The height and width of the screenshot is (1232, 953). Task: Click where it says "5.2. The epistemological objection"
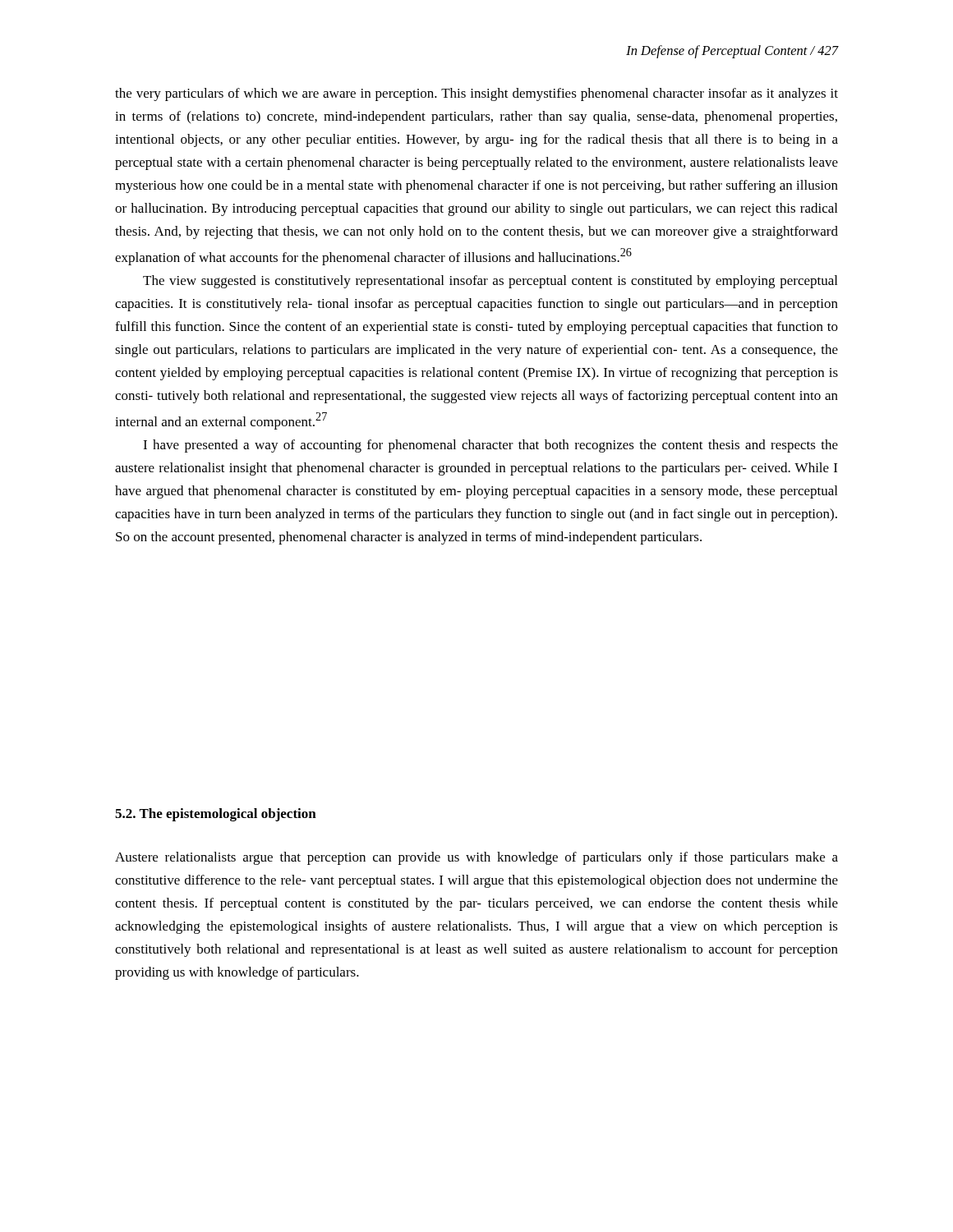point(216,814)
